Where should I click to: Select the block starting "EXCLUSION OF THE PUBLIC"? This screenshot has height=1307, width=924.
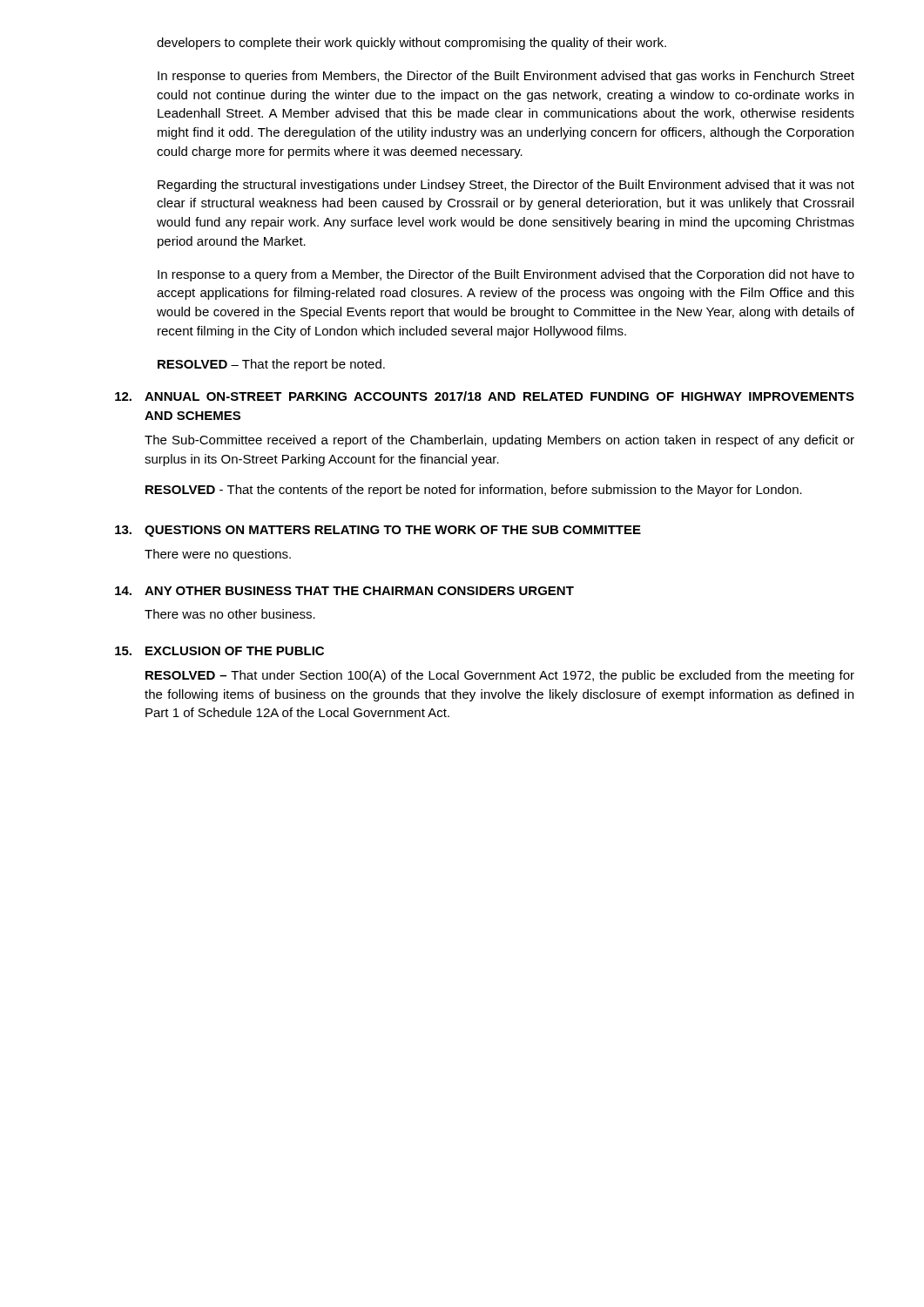pyautogui.click(x=235, y=650)
